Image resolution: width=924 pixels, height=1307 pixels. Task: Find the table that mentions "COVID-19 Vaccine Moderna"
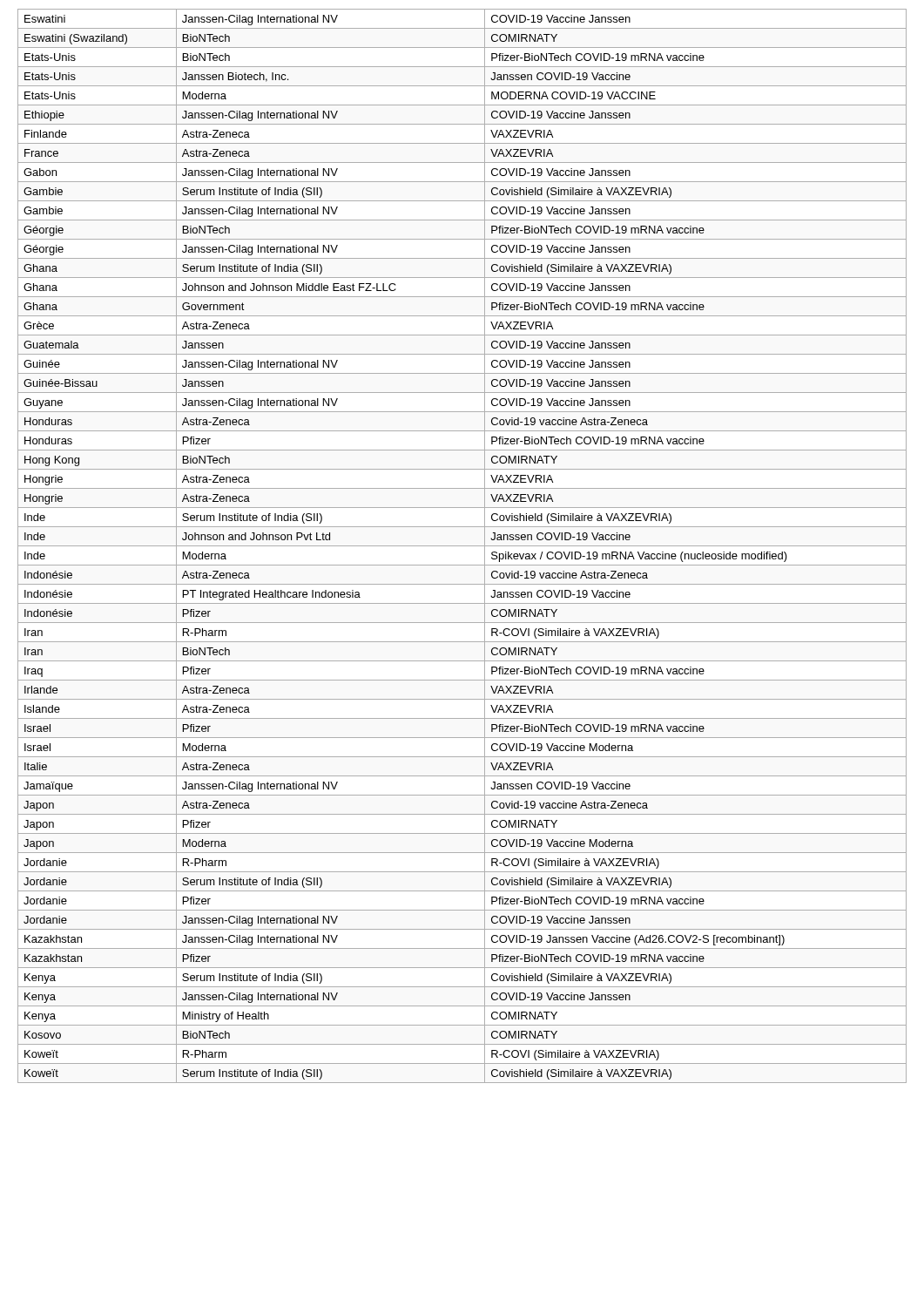(462, 546)
